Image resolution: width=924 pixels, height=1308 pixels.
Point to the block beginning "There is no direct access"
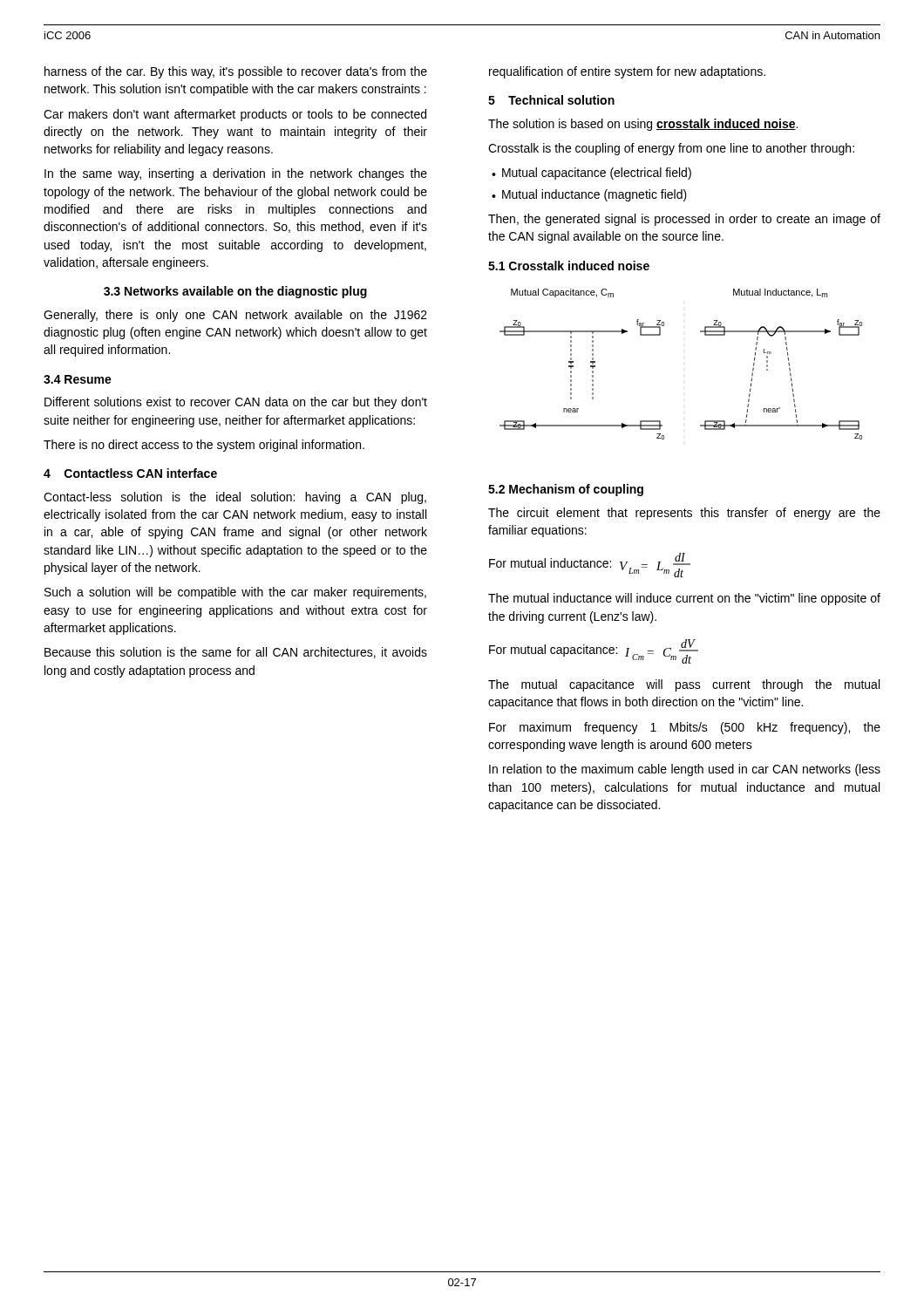235,445
